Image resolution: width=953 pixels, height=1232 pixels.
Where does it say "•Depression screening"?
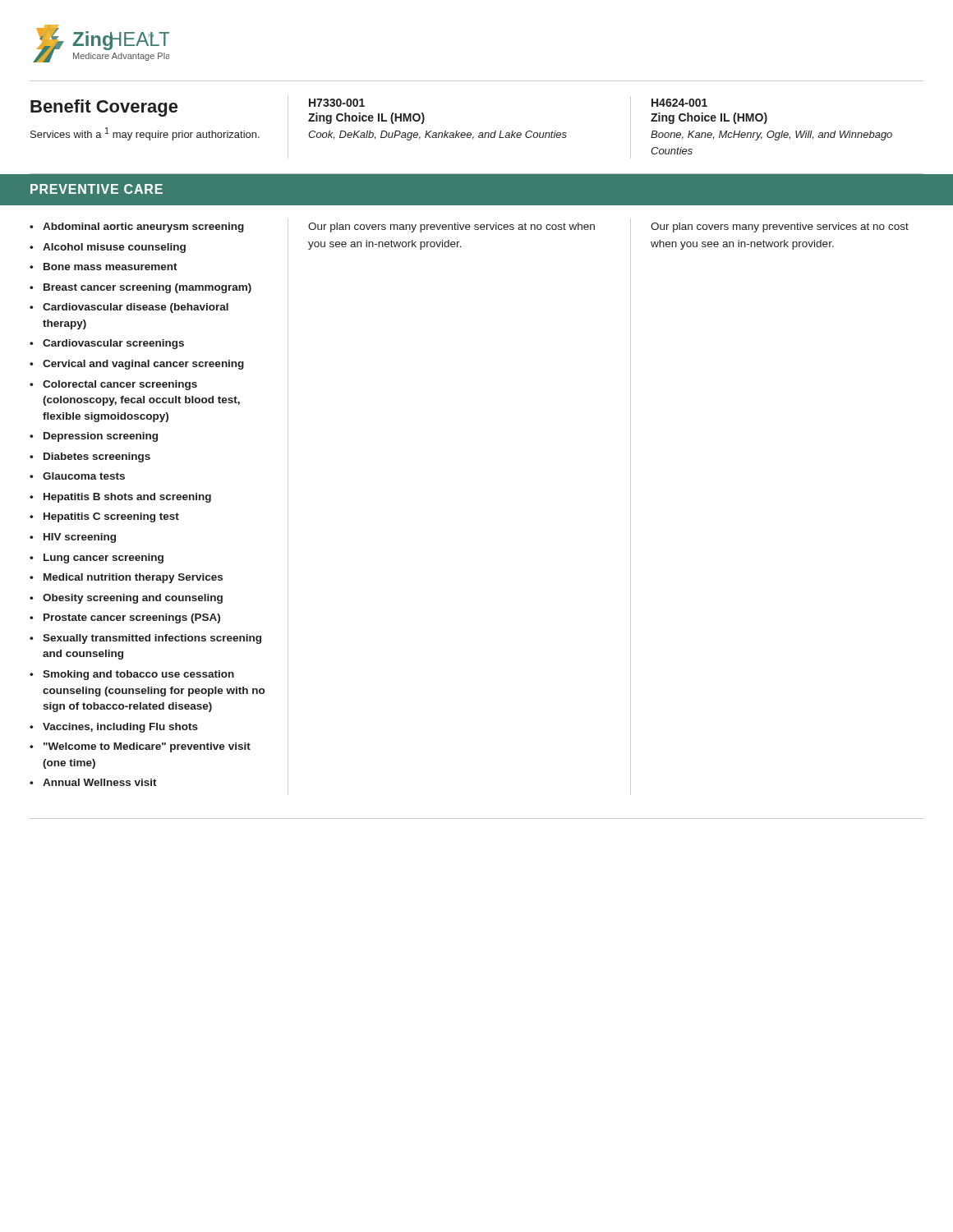tap(94, 436)
